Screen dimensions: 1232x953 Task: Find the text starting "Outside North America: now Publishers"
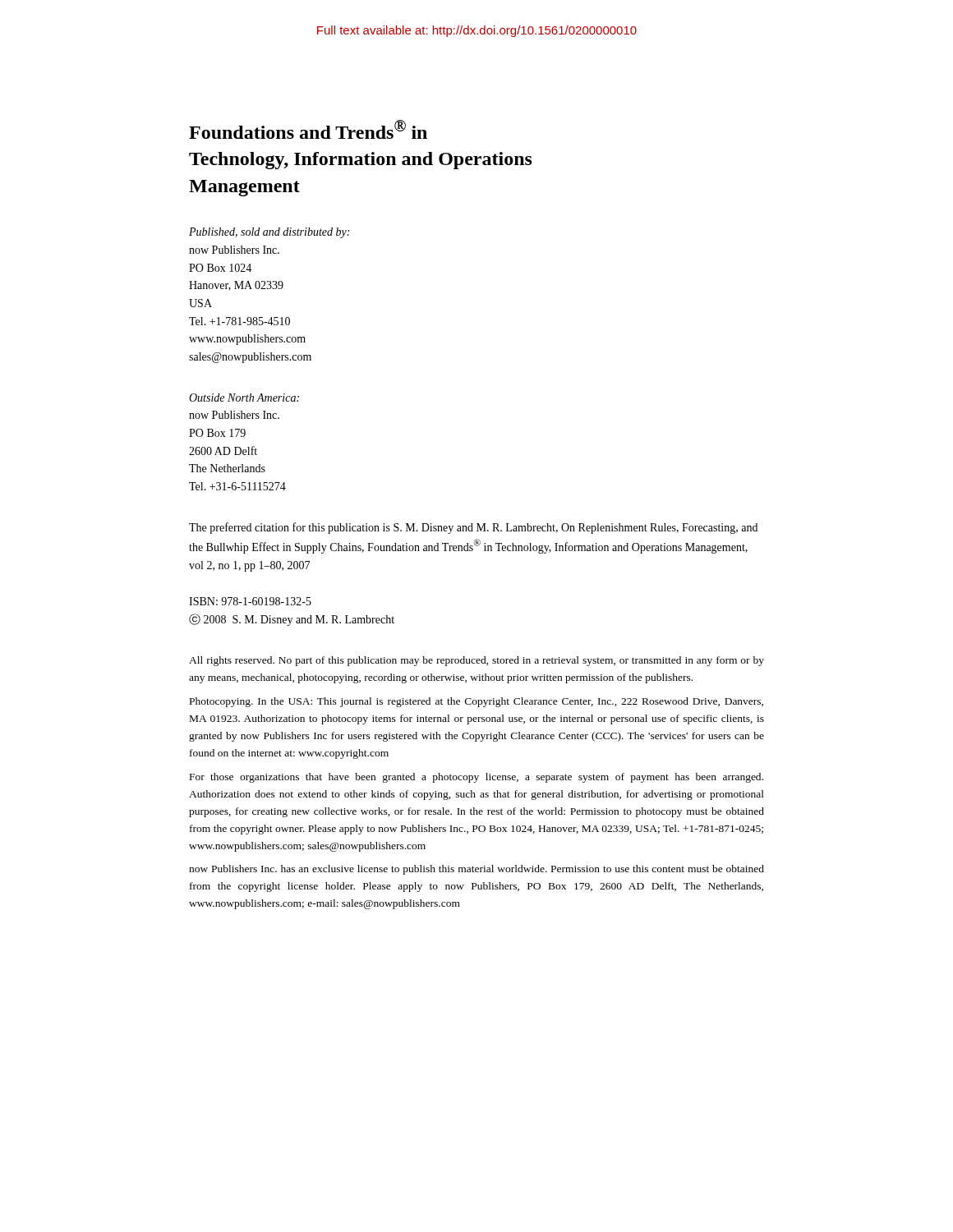coord(244,442)
